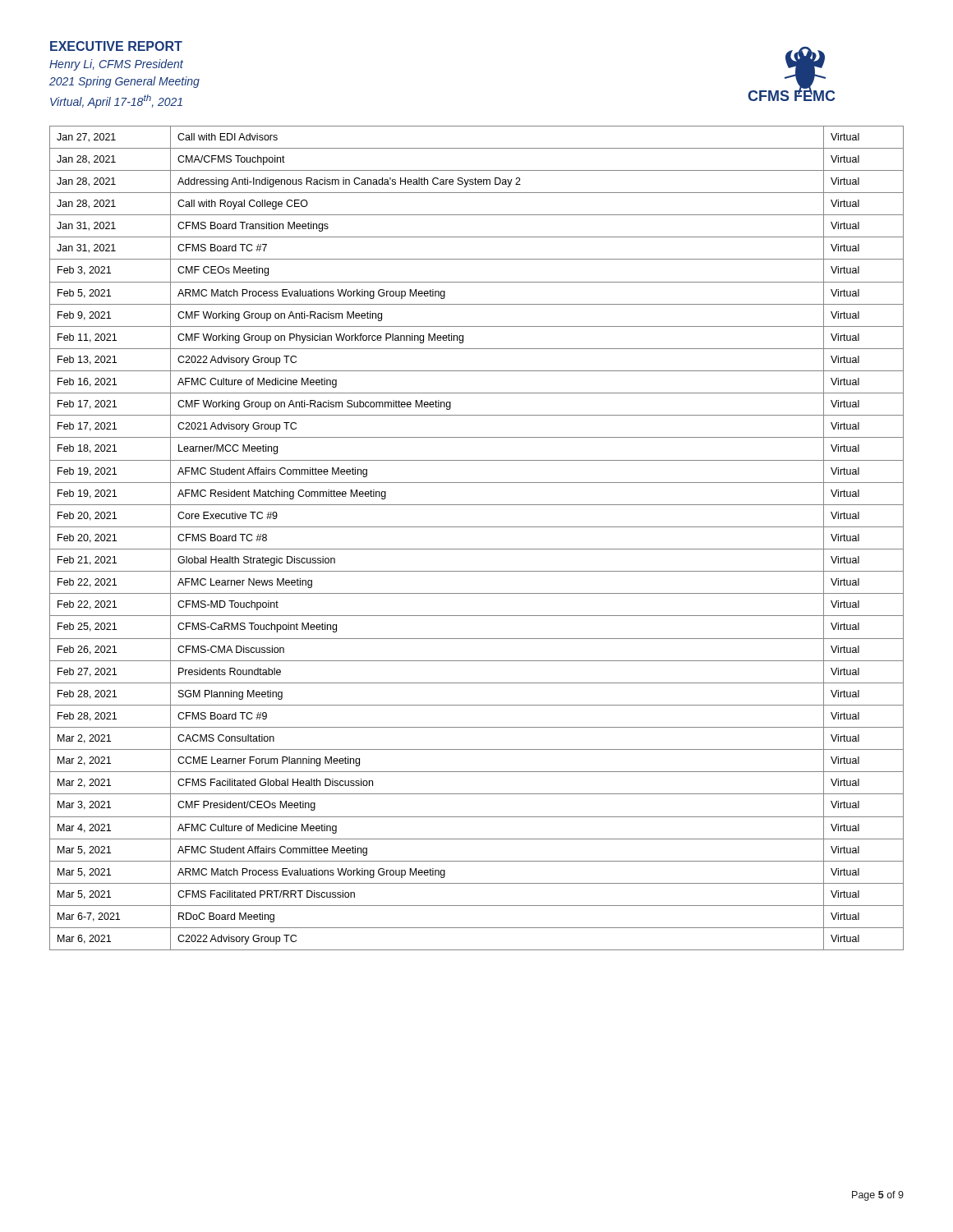Screen dimensions: 1232x953
Task: Click on the table containing "Core Executive TC"
Action: tap(476, 538)
